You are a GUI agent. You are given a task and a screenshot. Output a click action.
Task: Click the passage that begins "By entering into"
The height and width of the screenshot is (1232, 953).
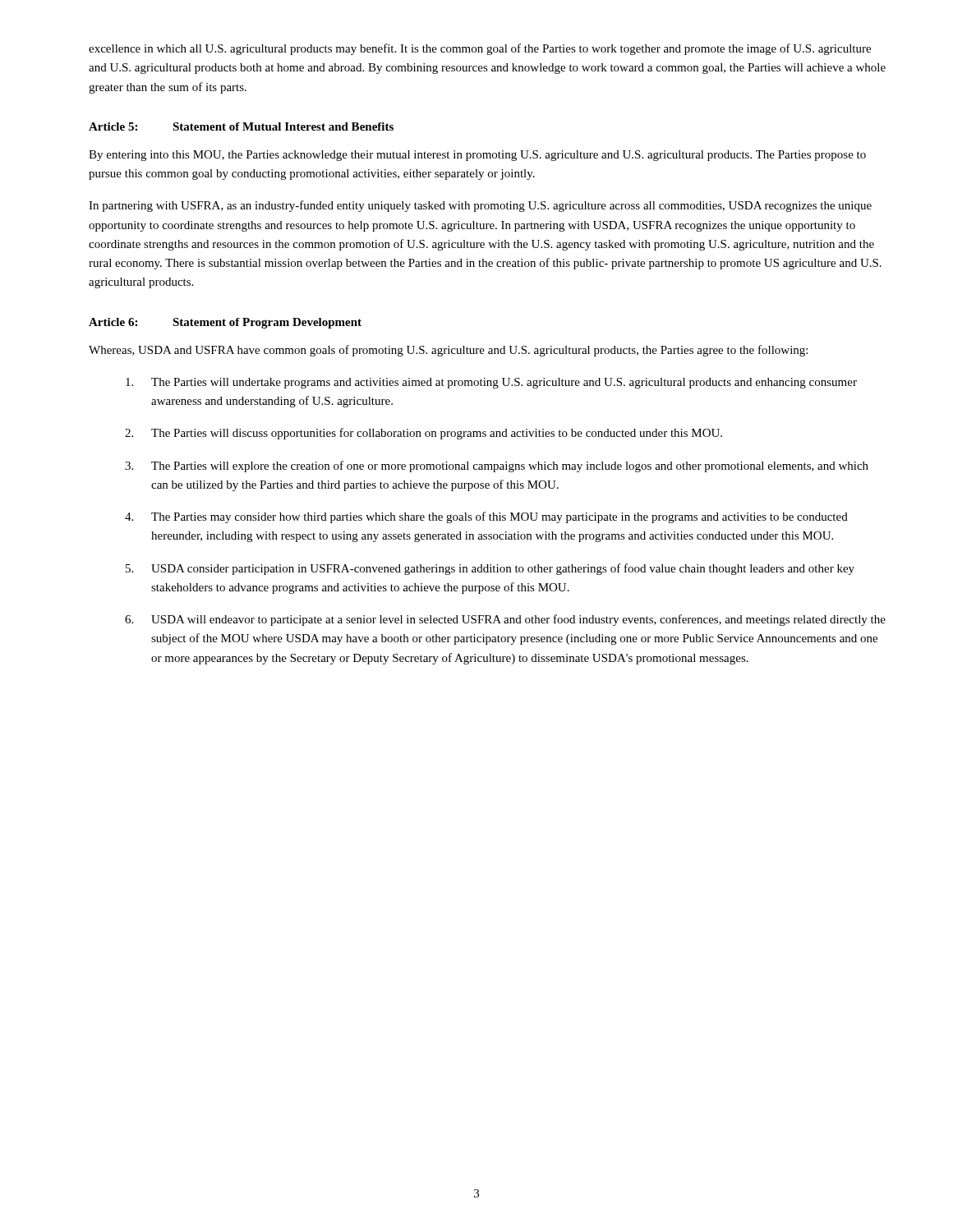pyautogui.click(x=477, y=164)
